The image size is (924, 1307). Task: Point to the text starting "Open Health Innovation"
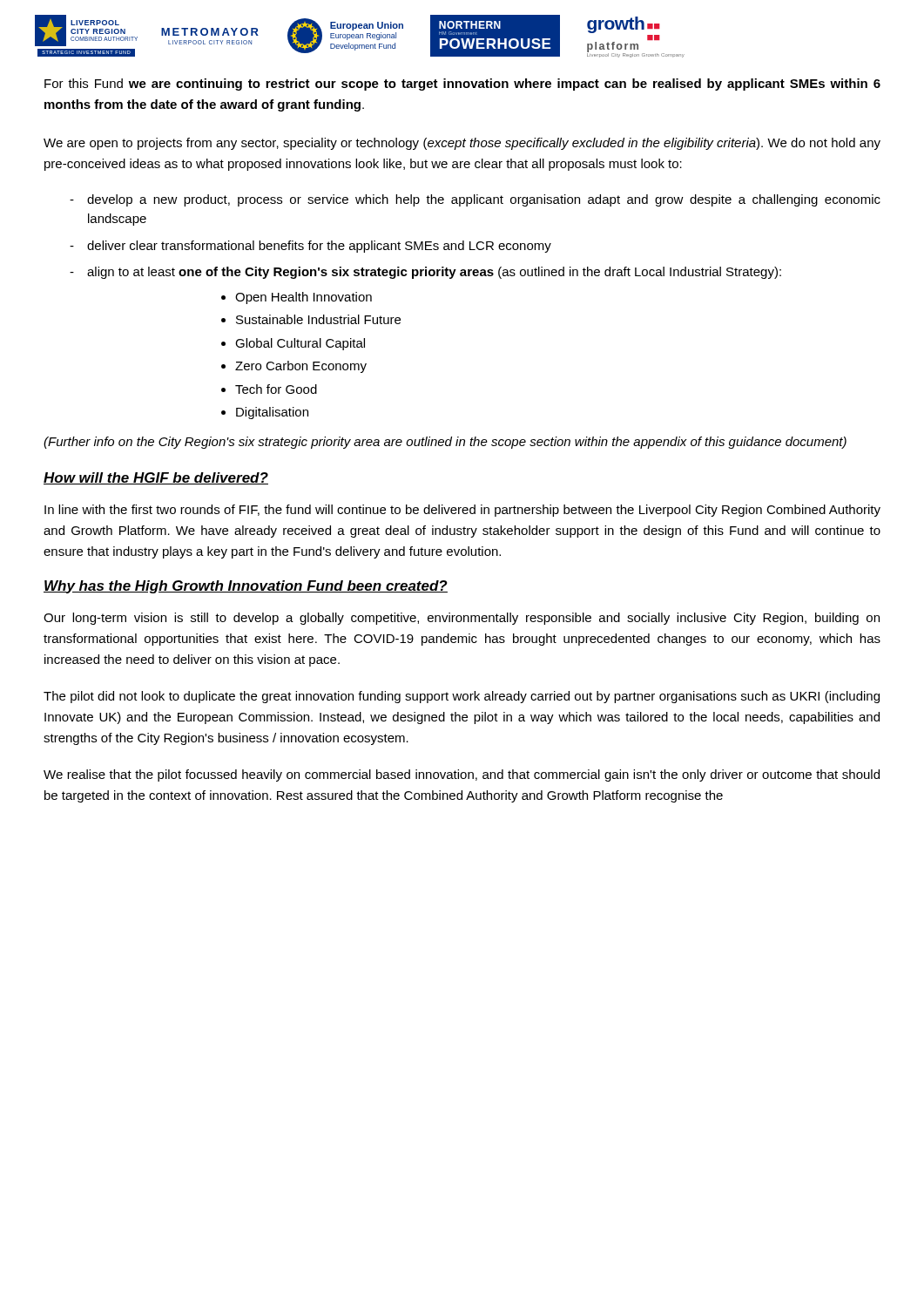pos(304,296)
